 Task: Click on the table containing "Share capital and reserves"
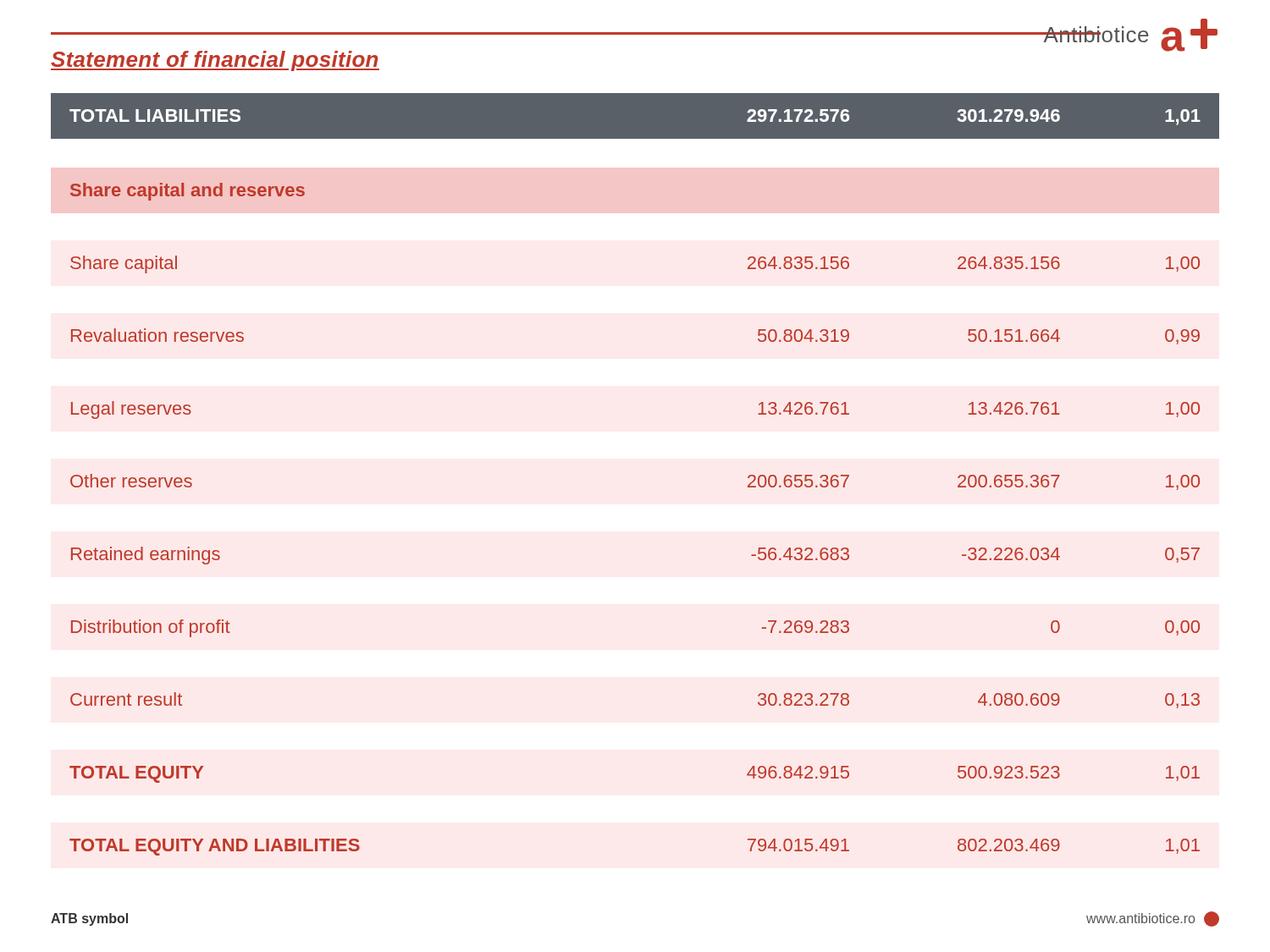point(635,481)
